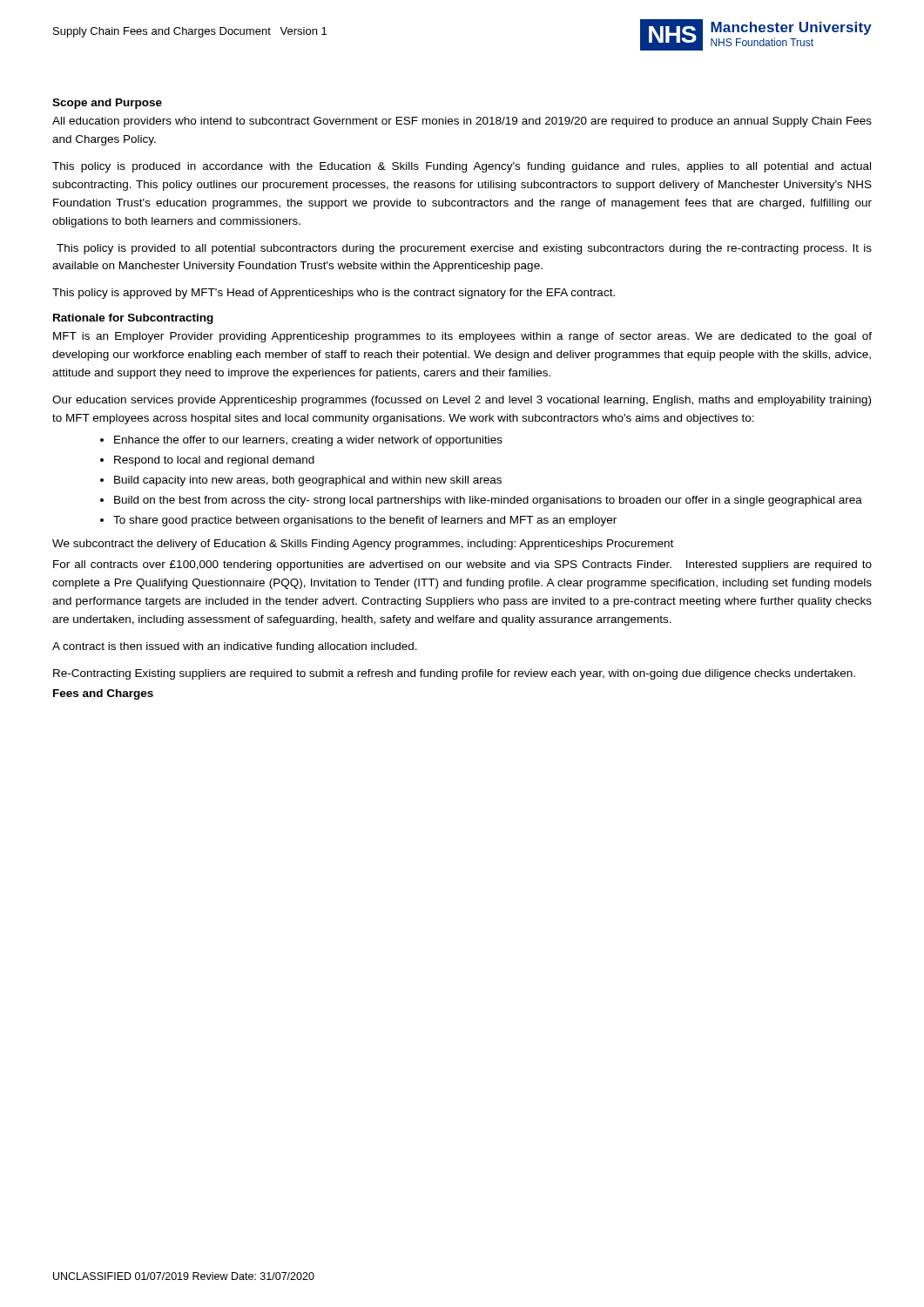The image size is (924, 1307).
Task: Find the element starting "Fees and Charges"
Action: click(x=103, y=693)
